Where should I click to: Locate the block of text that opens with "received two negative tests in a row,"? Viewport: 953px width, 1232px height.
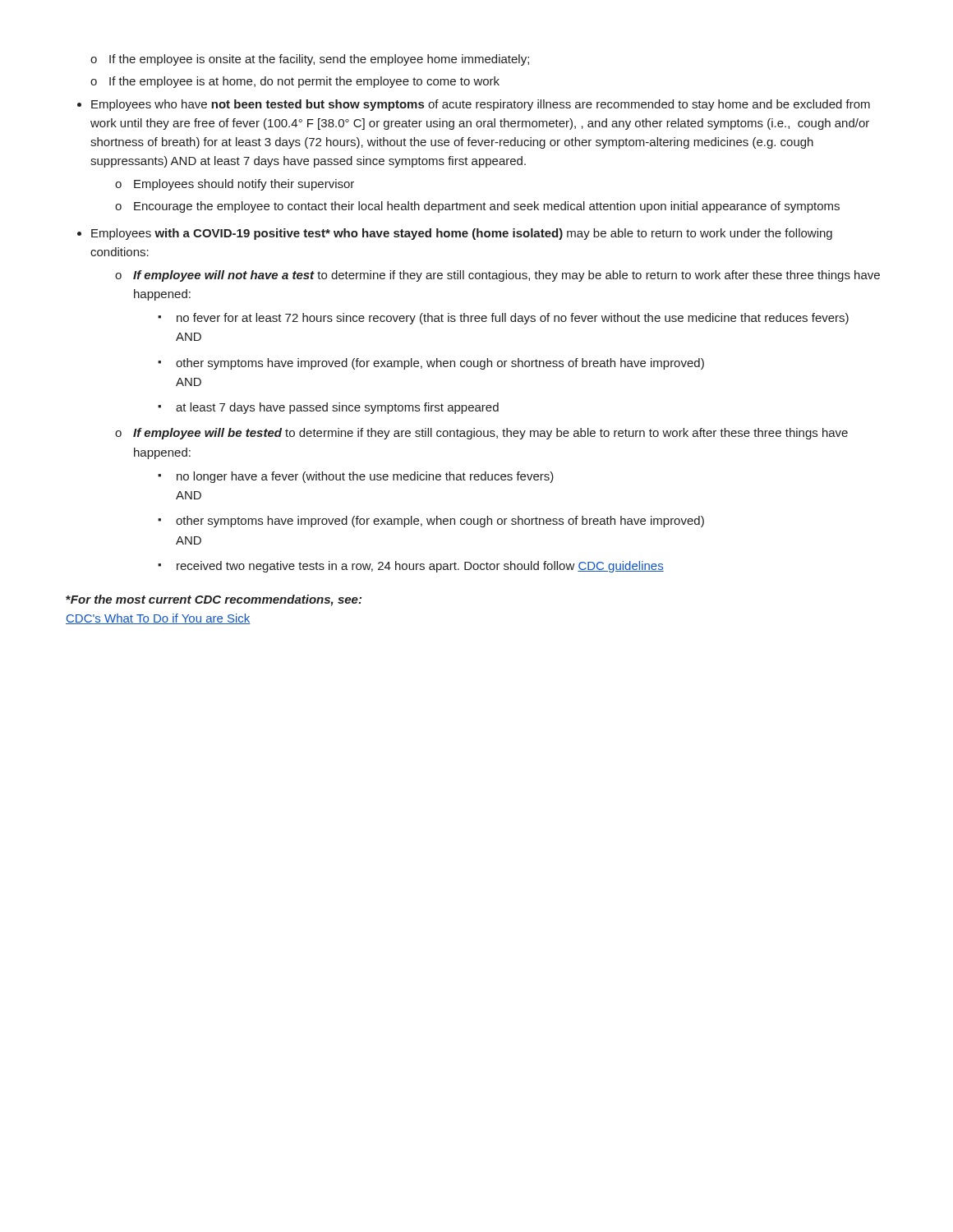click(420, 565)
